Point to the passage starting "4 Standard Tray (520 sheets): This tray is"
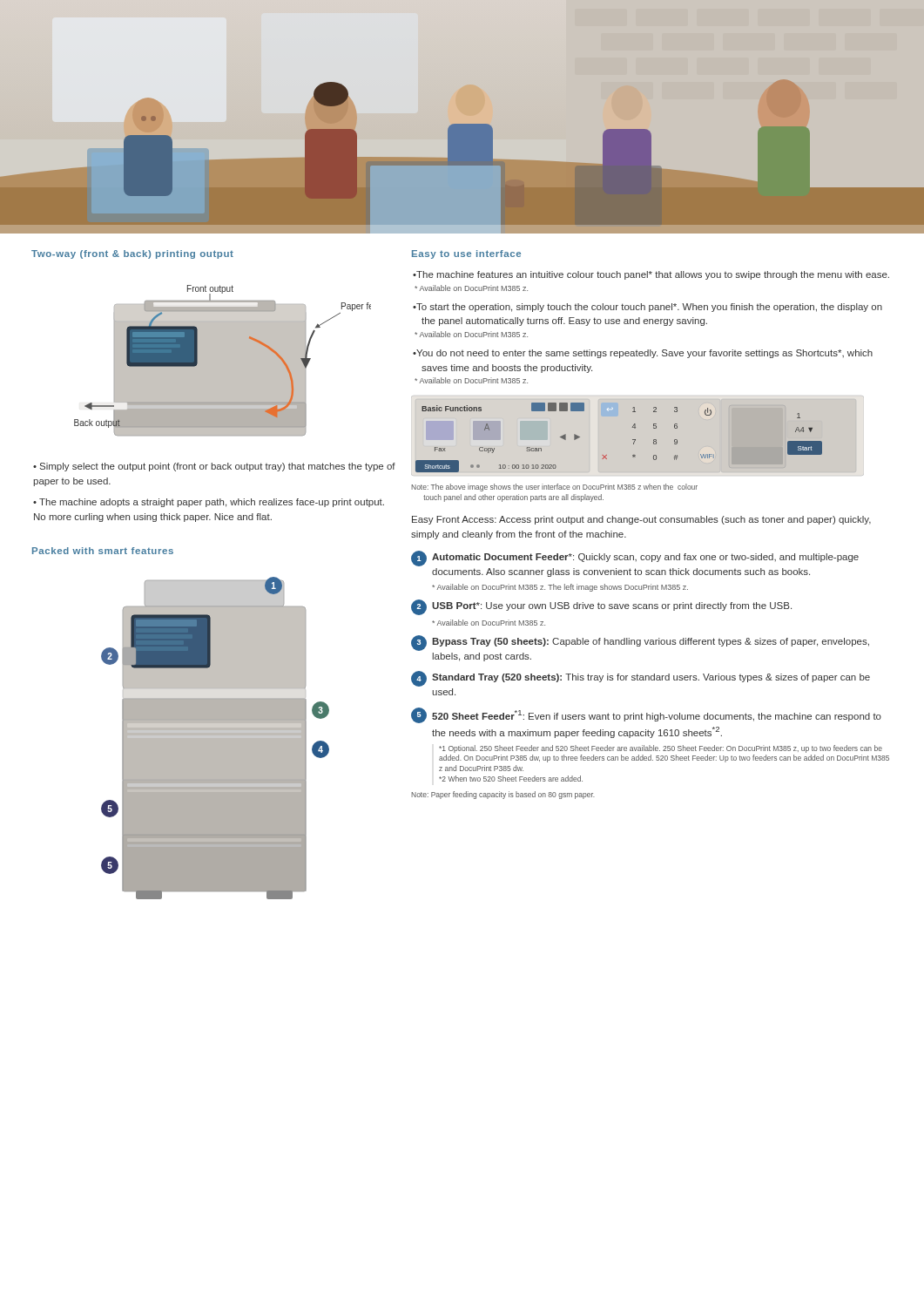The height and width of the screenshot is (1307, 924). click(x=652, y=685)
